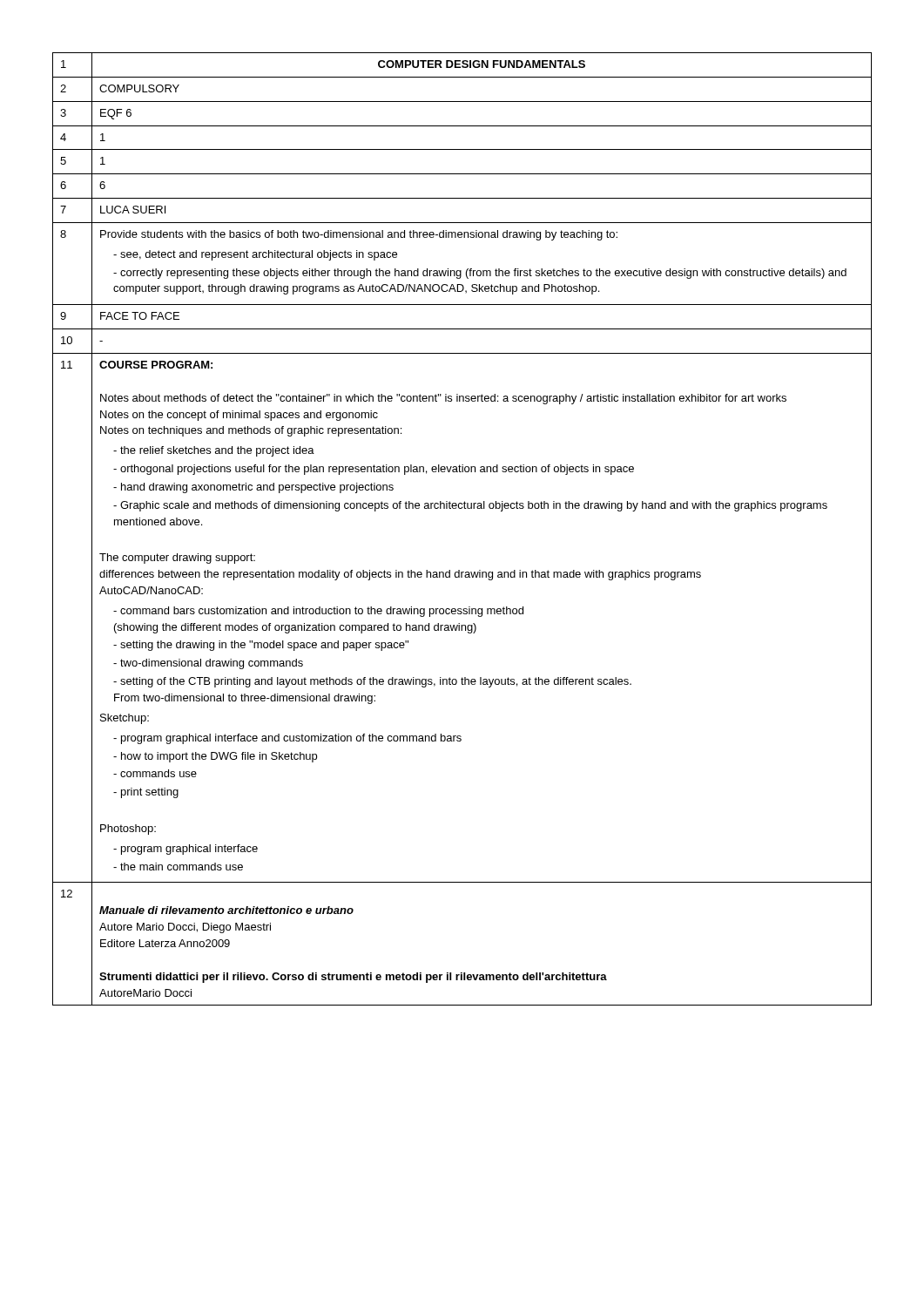Click on the table containing "LUCA SUERI"

click(x=462, y=529)
